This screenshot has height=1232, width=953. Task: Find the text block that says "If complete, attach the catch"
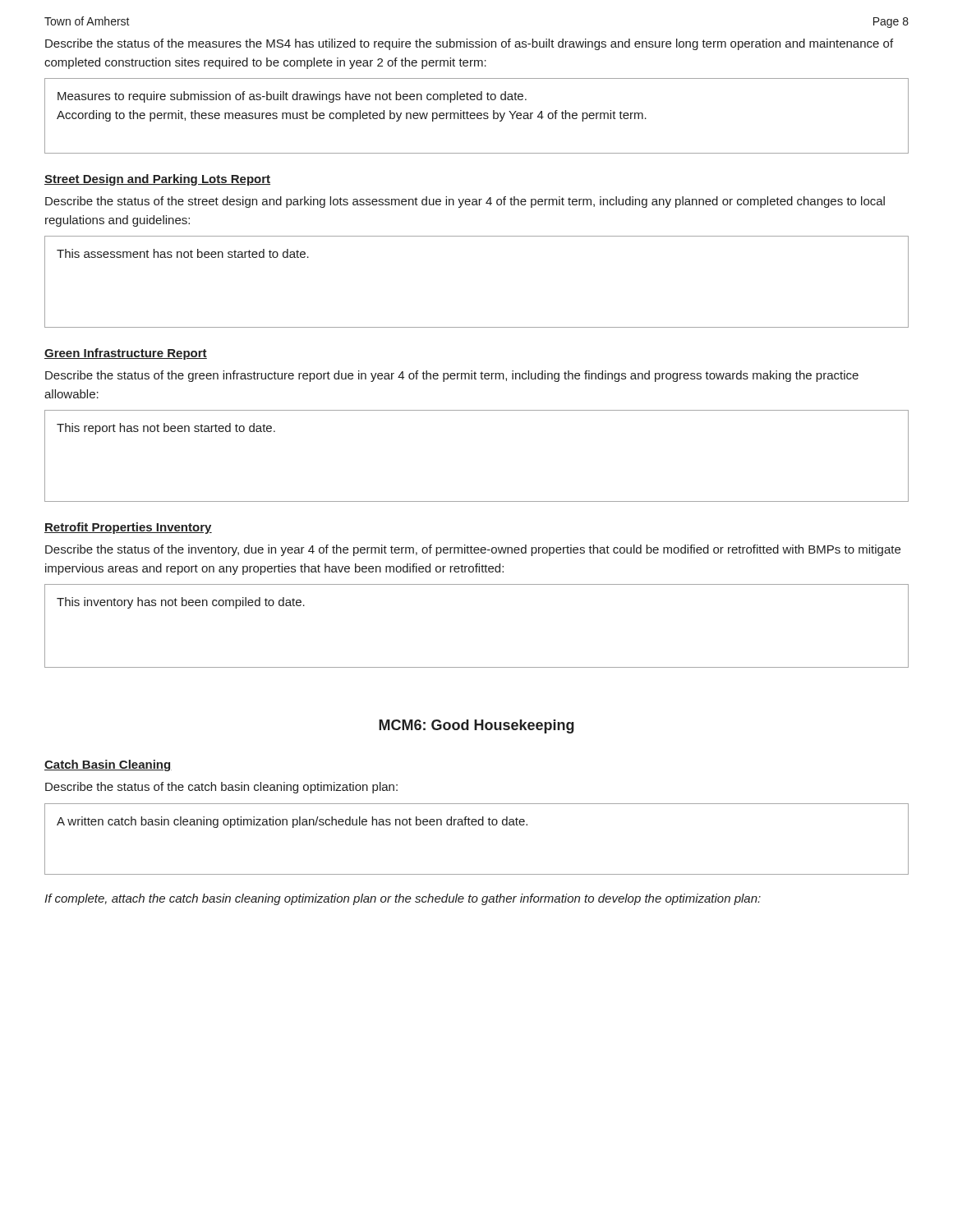click(403, 898)
